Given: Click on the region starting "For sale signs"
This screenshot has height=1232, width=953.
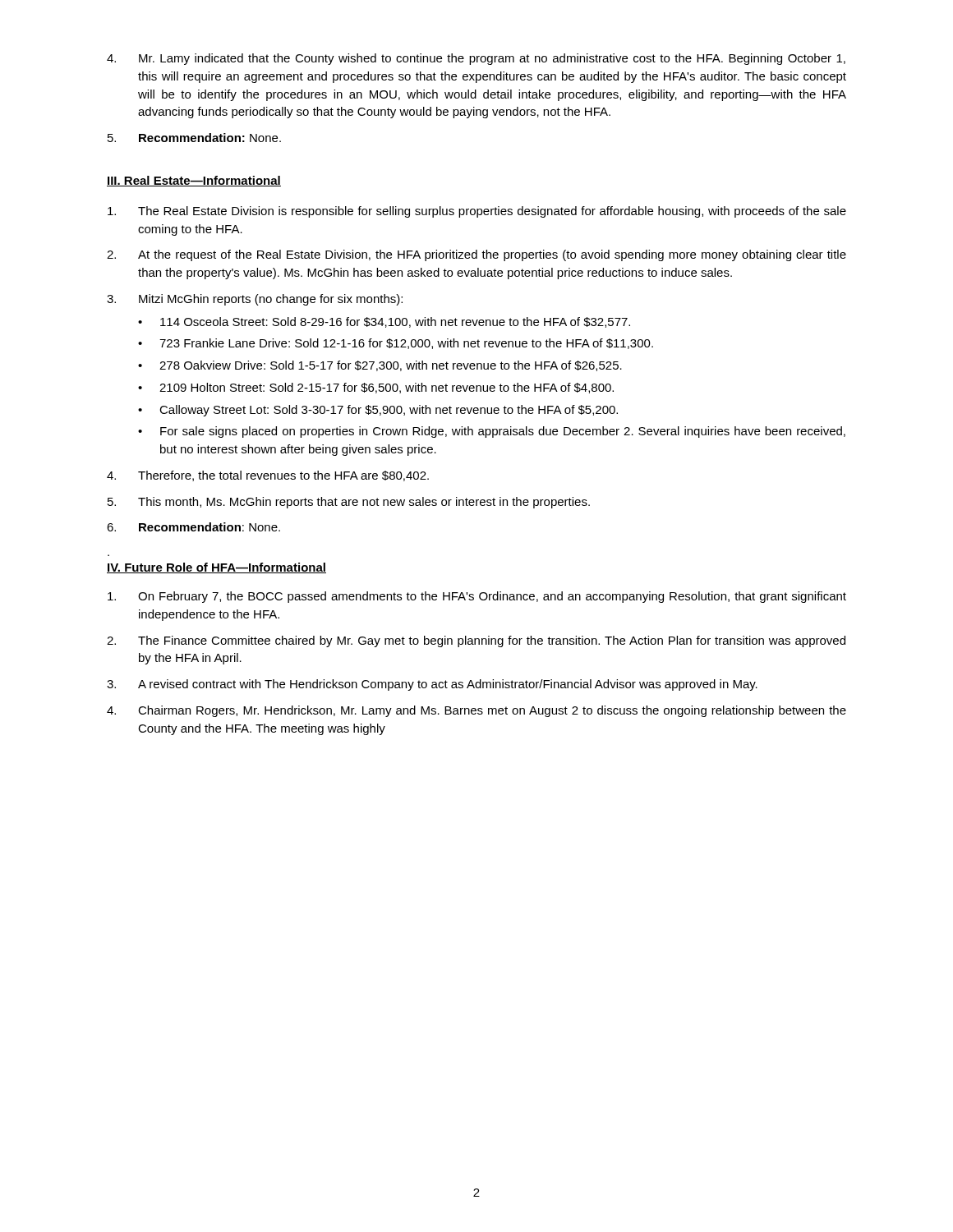Looking at the screenshot, I should [x=503, y=440].
